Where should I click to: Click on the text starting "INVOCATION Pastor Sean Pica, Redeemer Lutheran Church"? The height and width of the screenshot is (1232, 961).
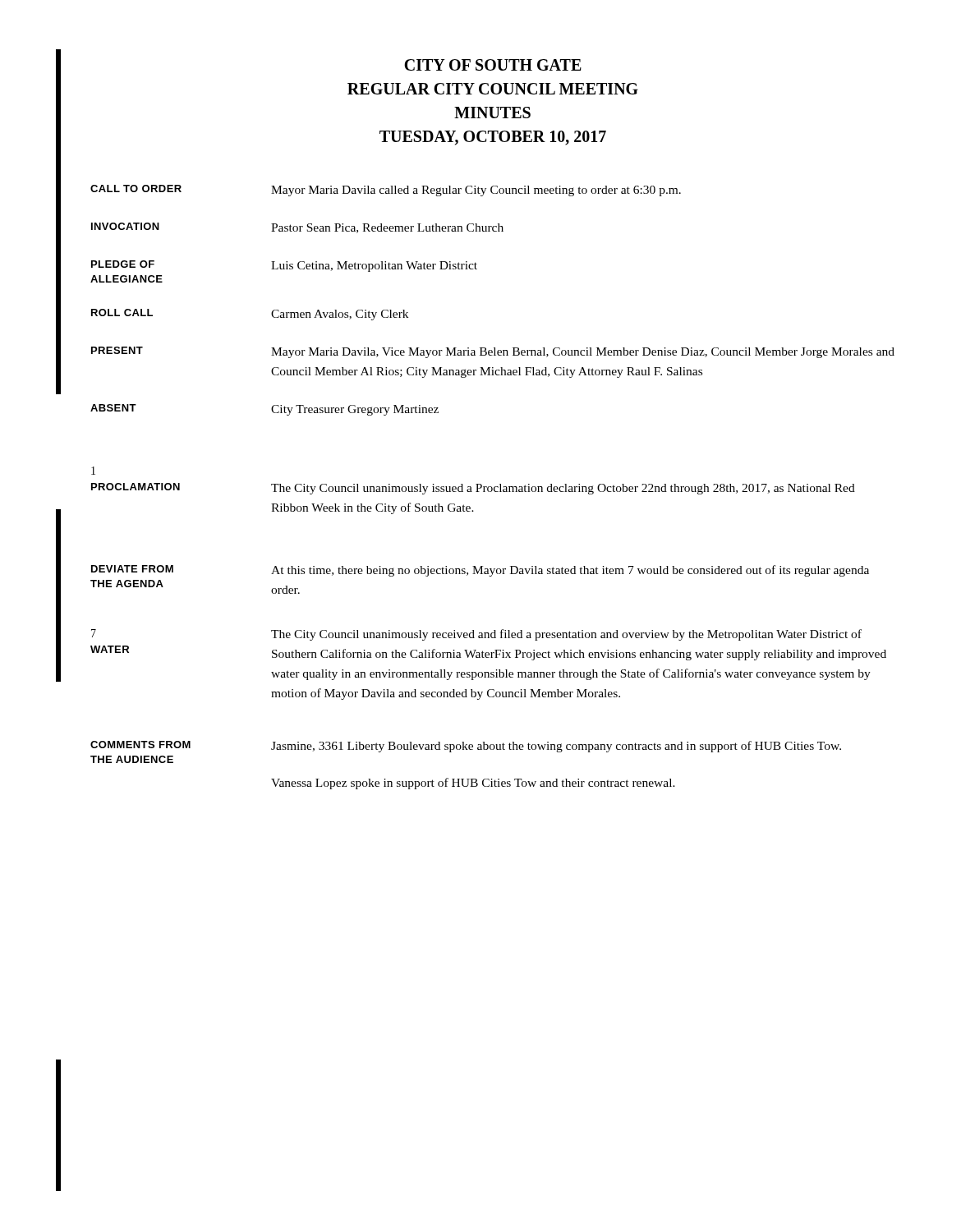coord(493,228)
